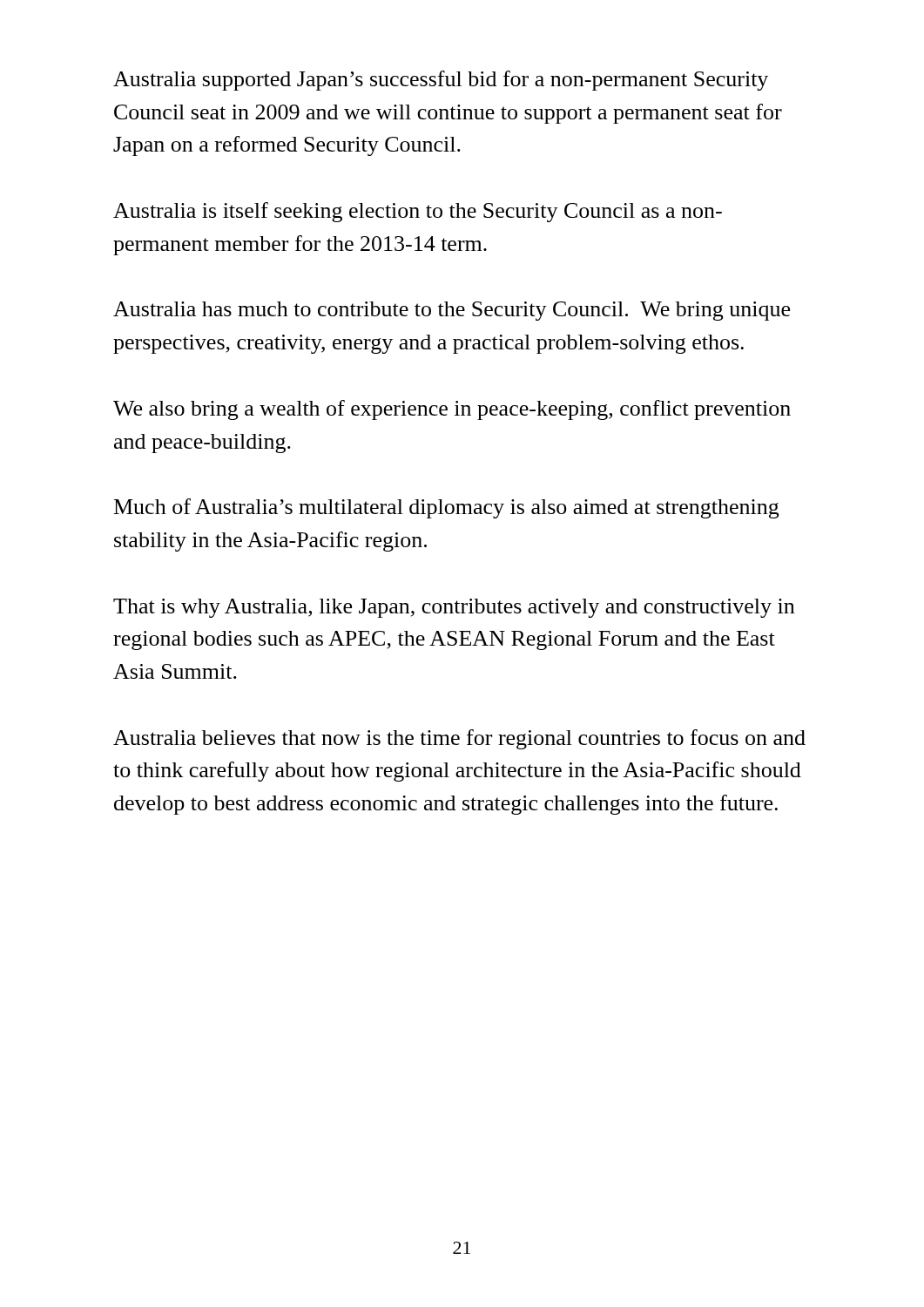The height and width of the screenshot is (1307, 924).
Task: Select the text block that reads "We also bring a"
Action: pos(452,424)
